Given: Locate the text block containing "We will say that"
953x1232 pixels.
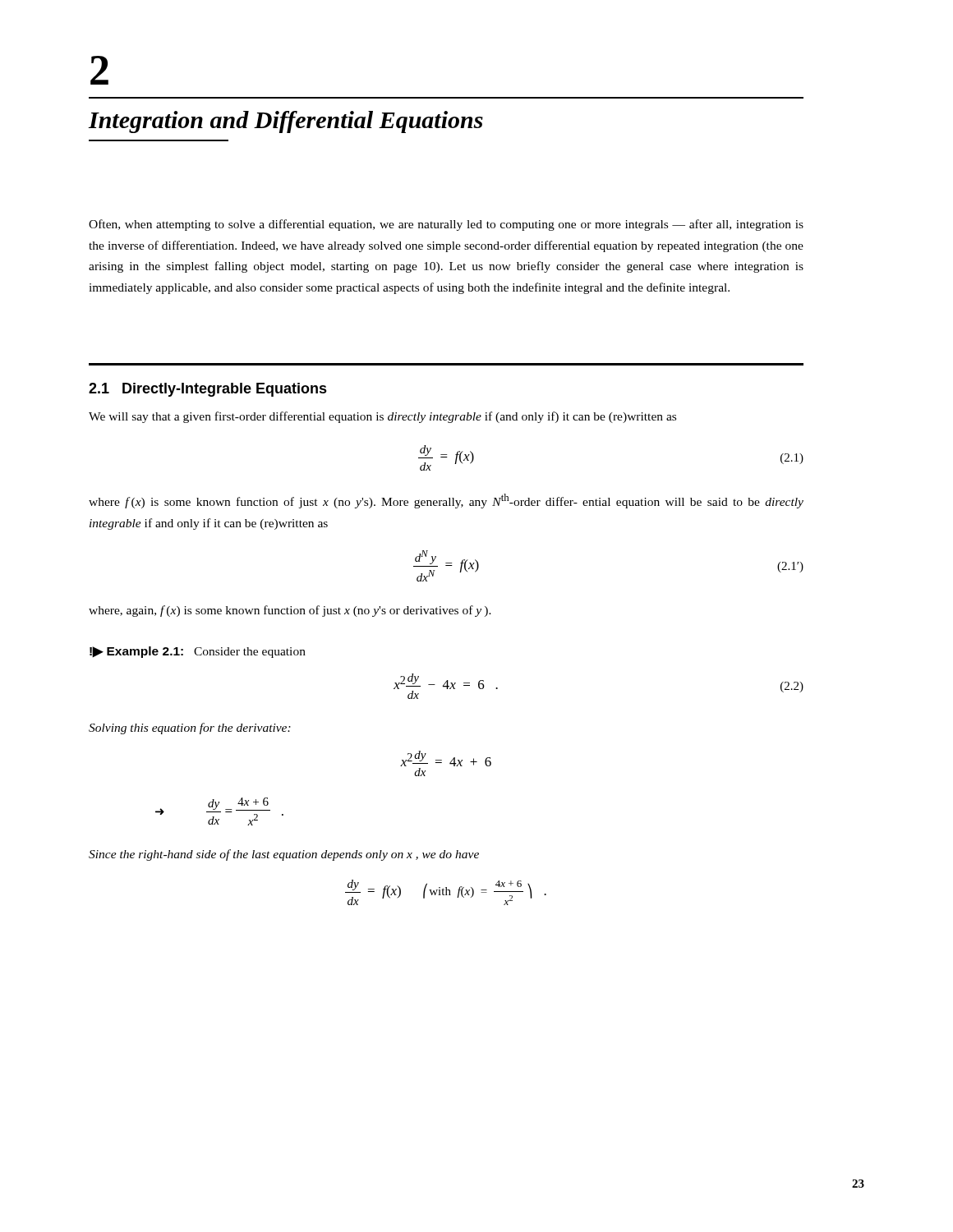Looking at the screenshot, I should (x=383, y=416).
